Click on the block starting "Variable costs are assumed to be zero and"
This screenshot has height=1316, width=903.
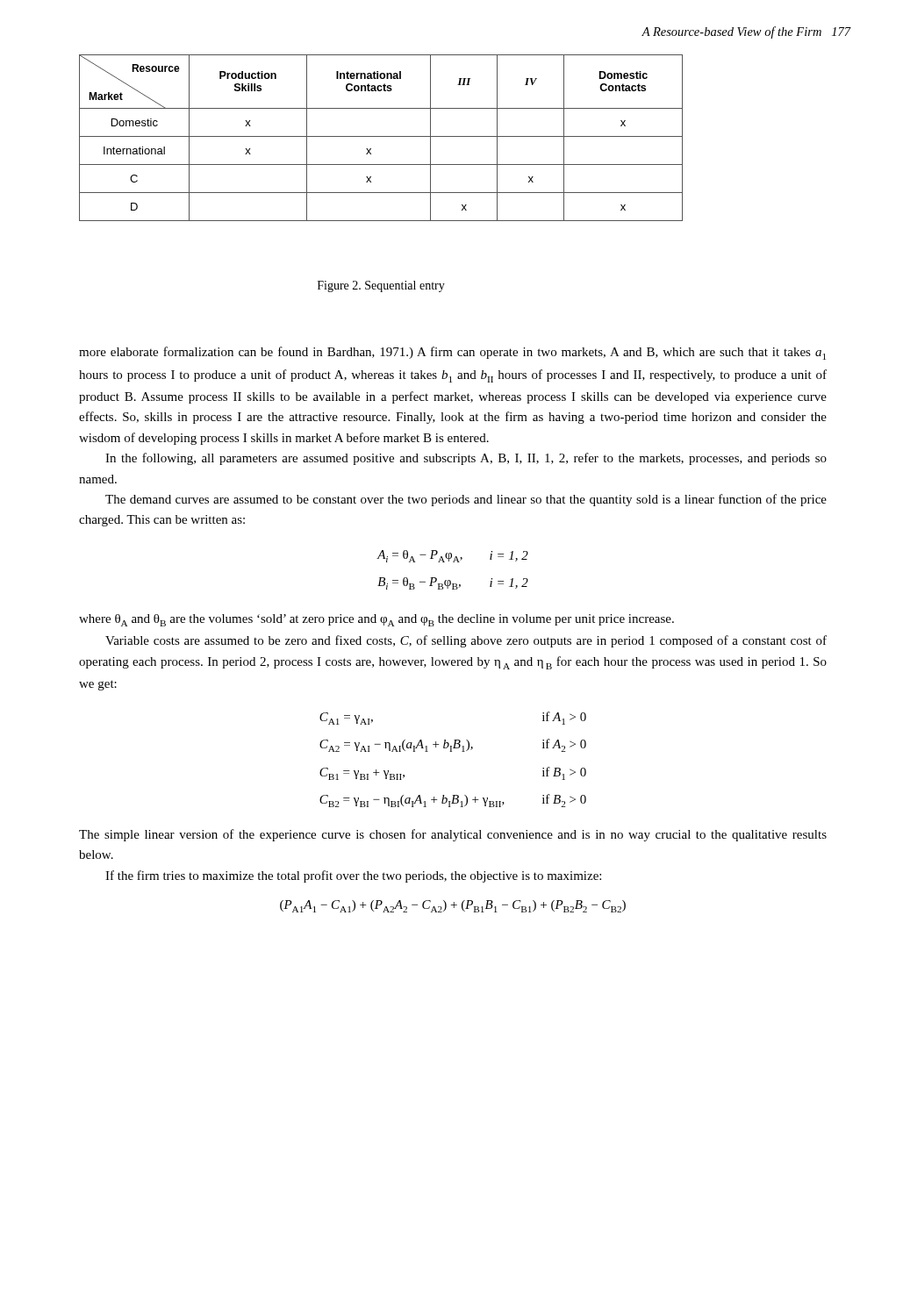tap(453, 662)
